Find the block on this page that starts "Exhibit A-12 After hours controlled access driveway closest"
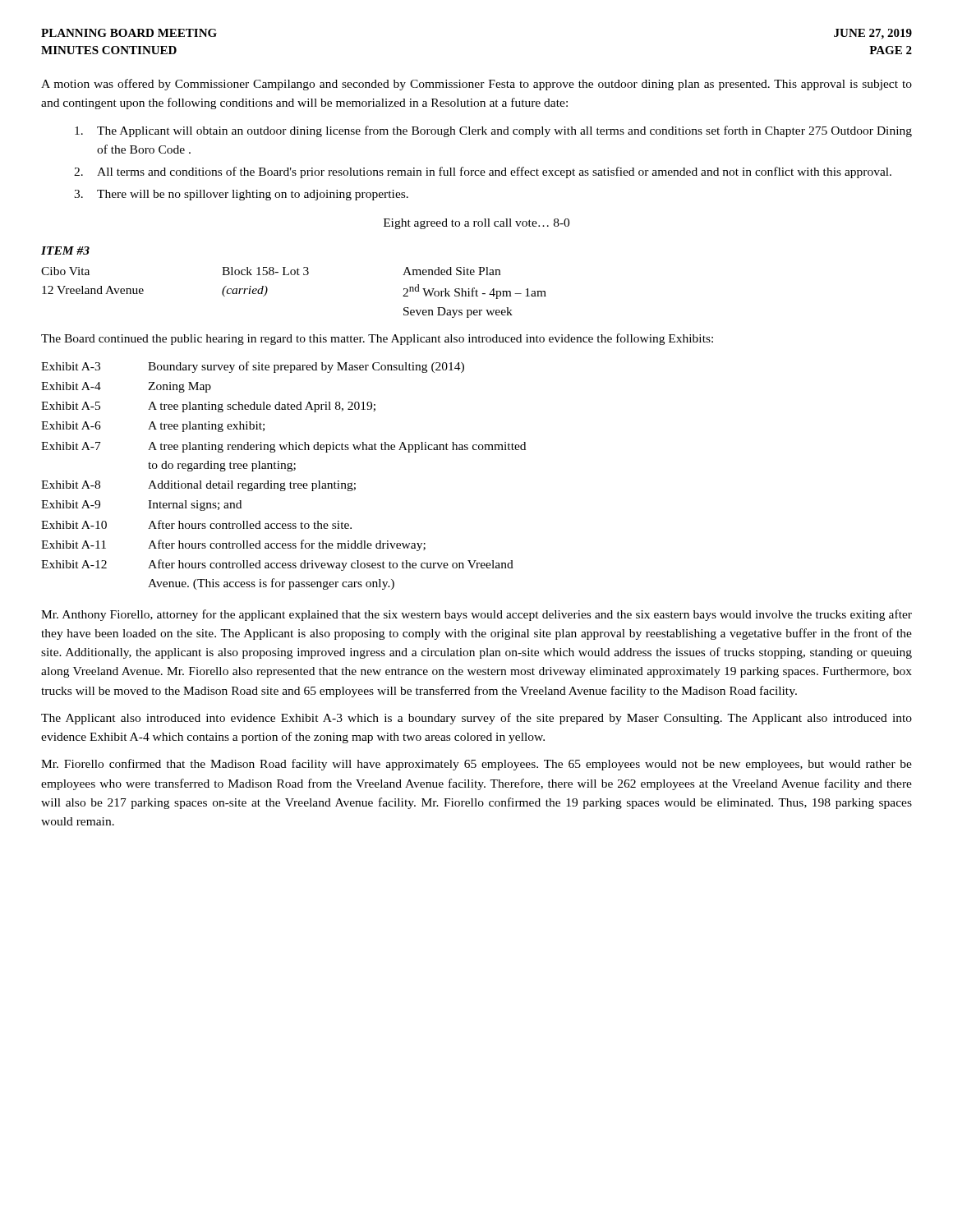This screenshot has height=1232, width=953. (x=476, y=564)
